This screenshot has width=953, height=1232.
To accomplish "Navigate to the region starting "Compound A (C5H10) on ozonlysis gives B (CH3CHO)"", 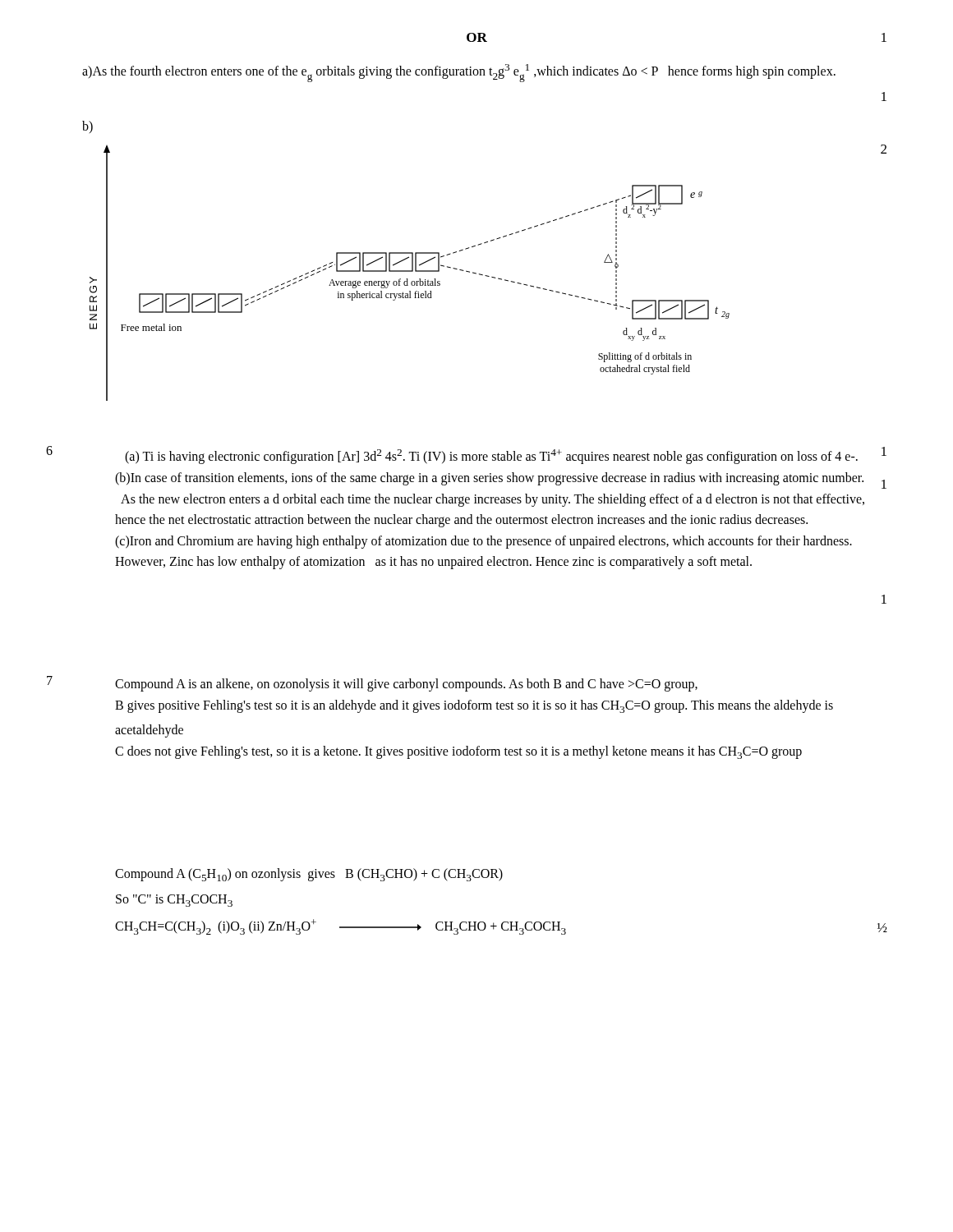I will tap(309, 875).
